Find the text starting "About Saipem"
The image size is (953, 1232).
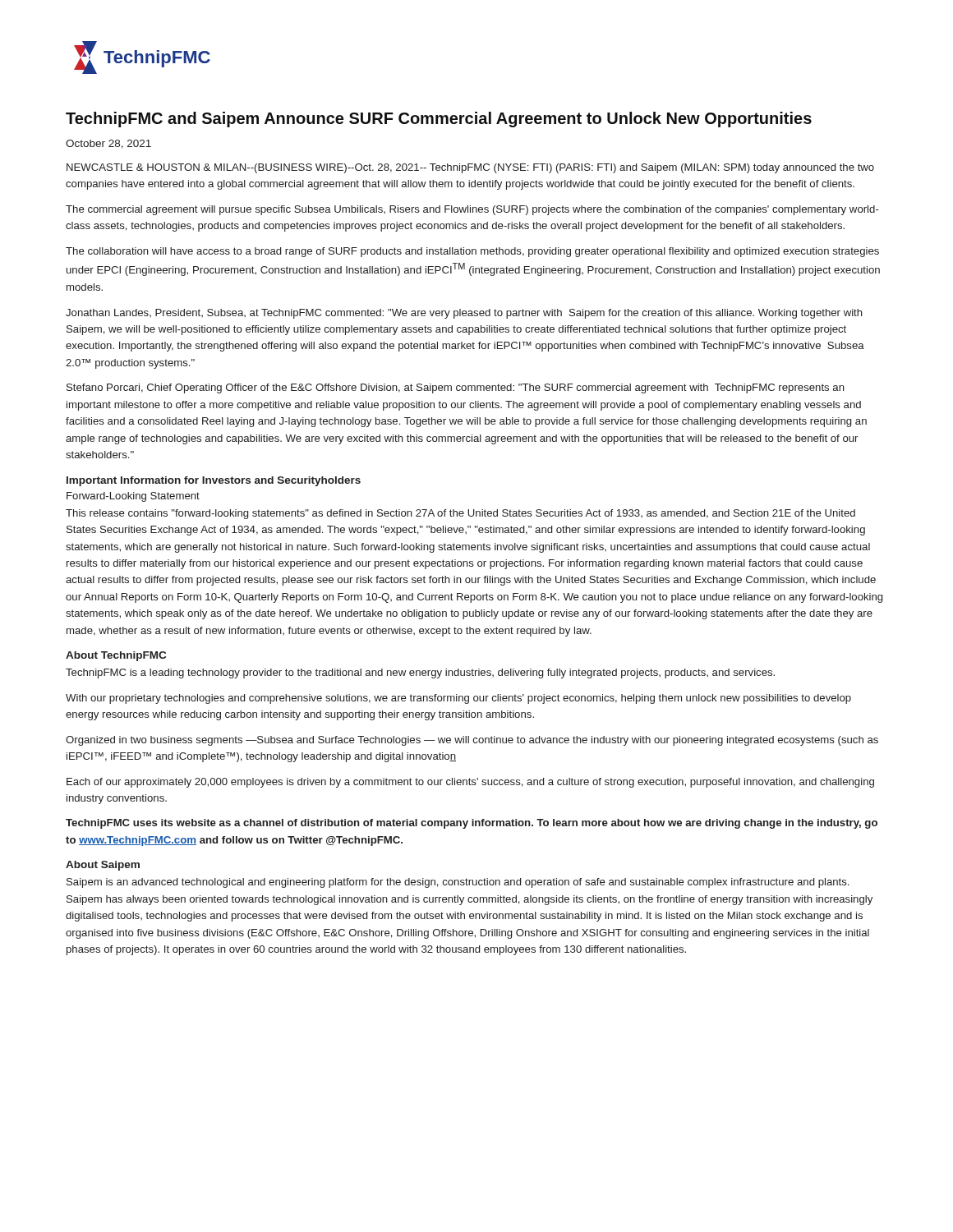coord(103,865)
